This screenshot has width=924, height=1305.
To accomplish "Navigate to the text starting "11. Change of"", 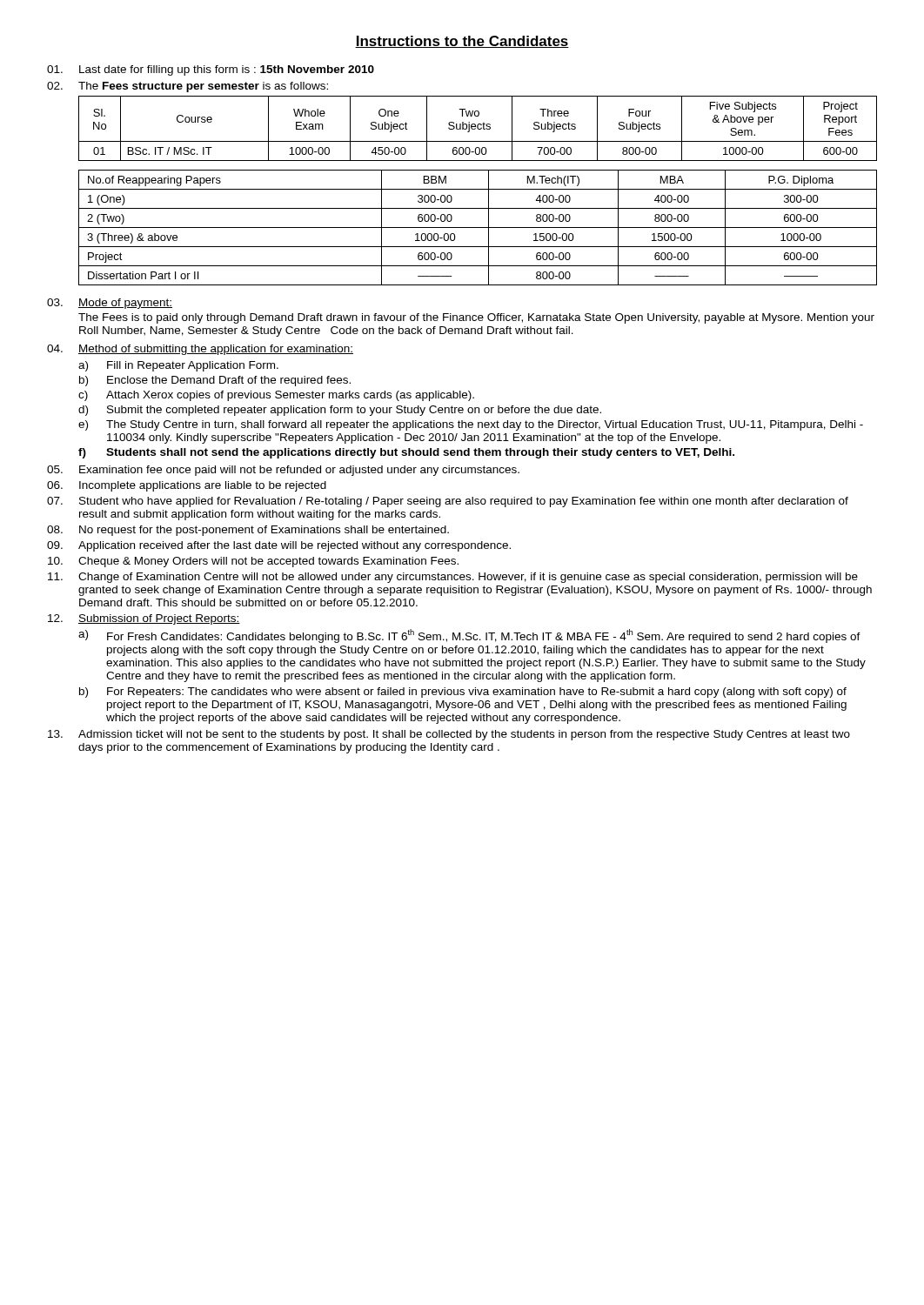I will (462, 589).
